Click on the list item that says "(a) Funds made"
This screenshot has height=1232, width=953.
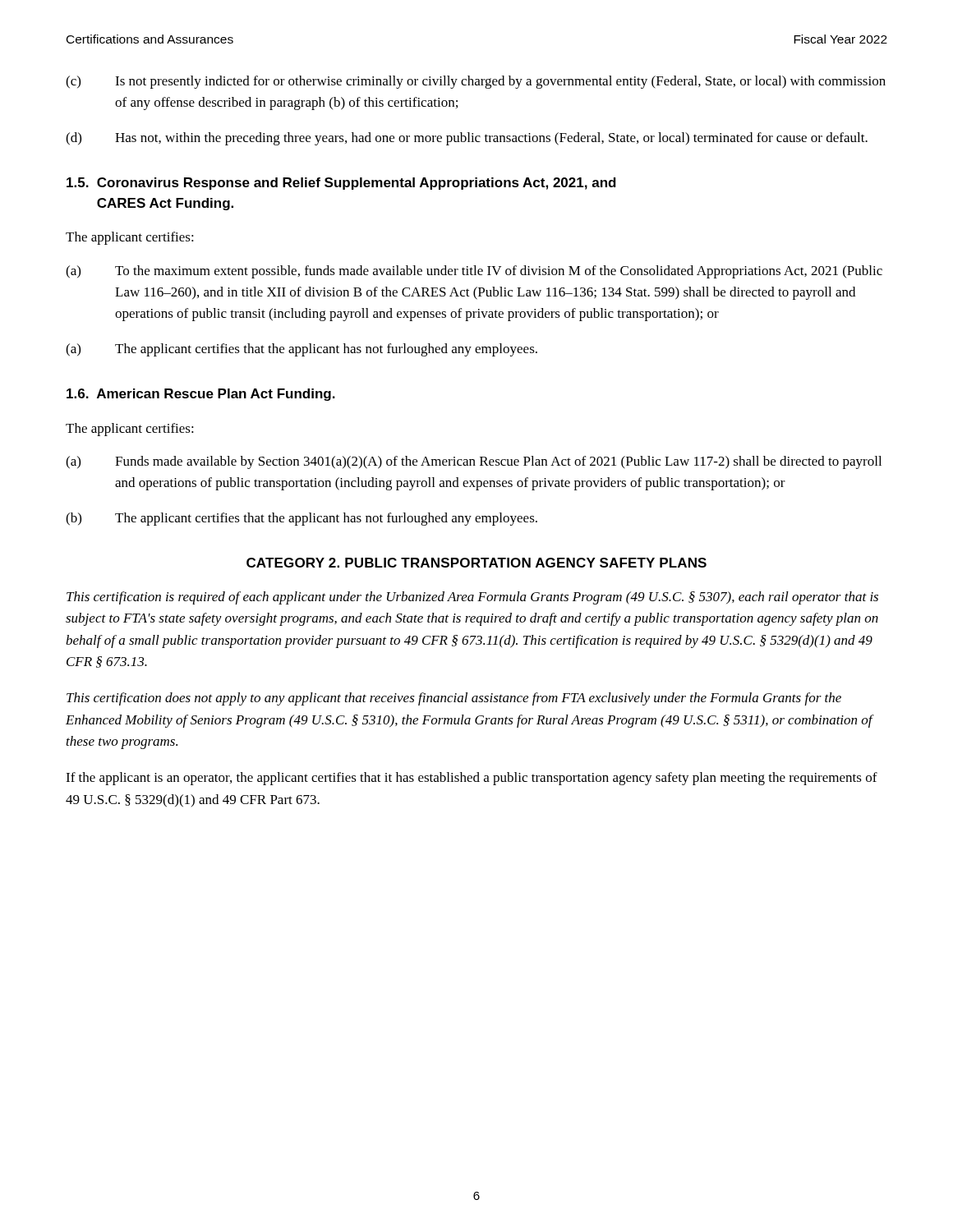point(476,473)
